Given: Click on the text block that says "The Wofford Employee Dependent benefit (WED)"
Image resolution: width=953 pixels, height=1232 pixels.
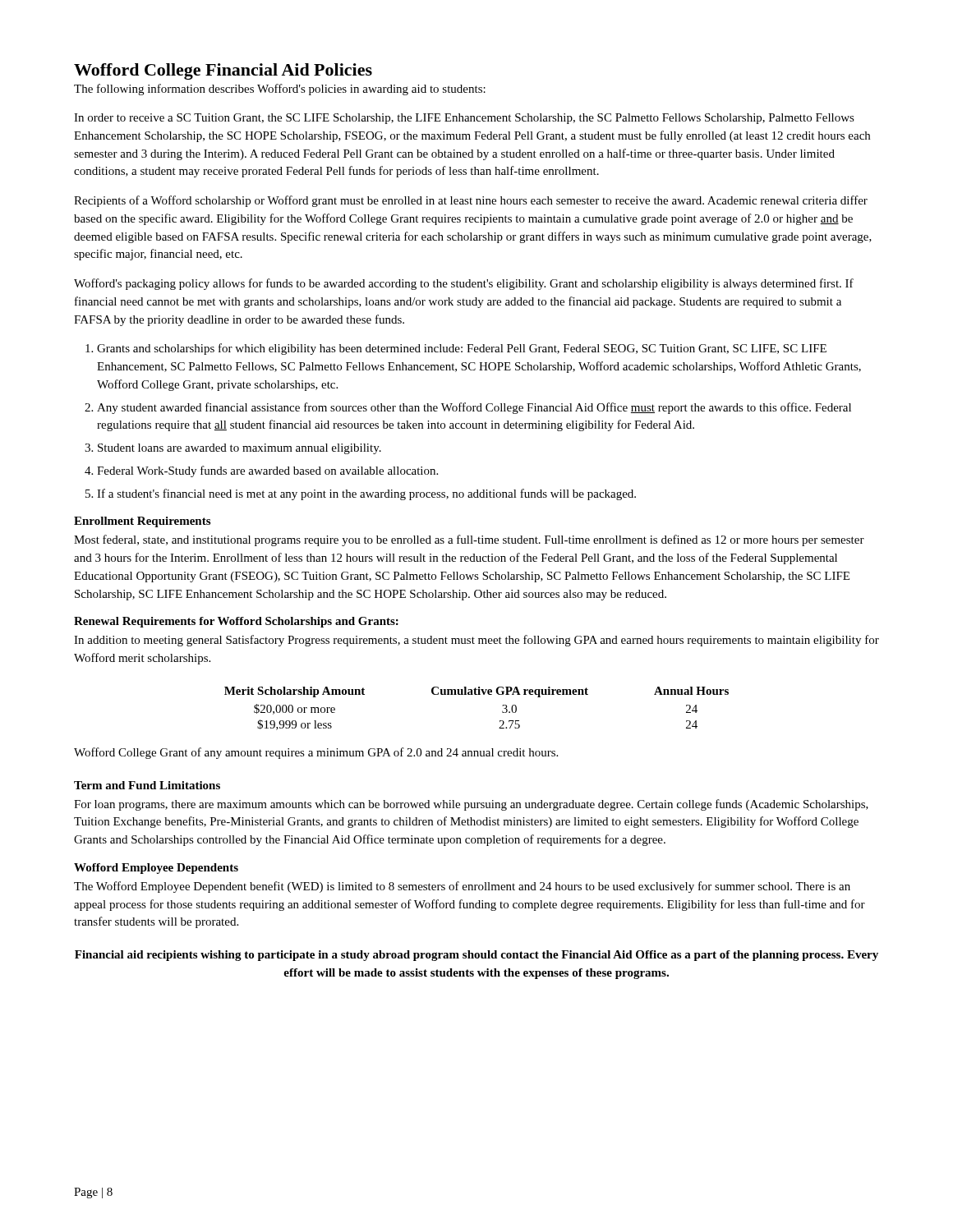Looking at the screenshot, I should point(469,904).
